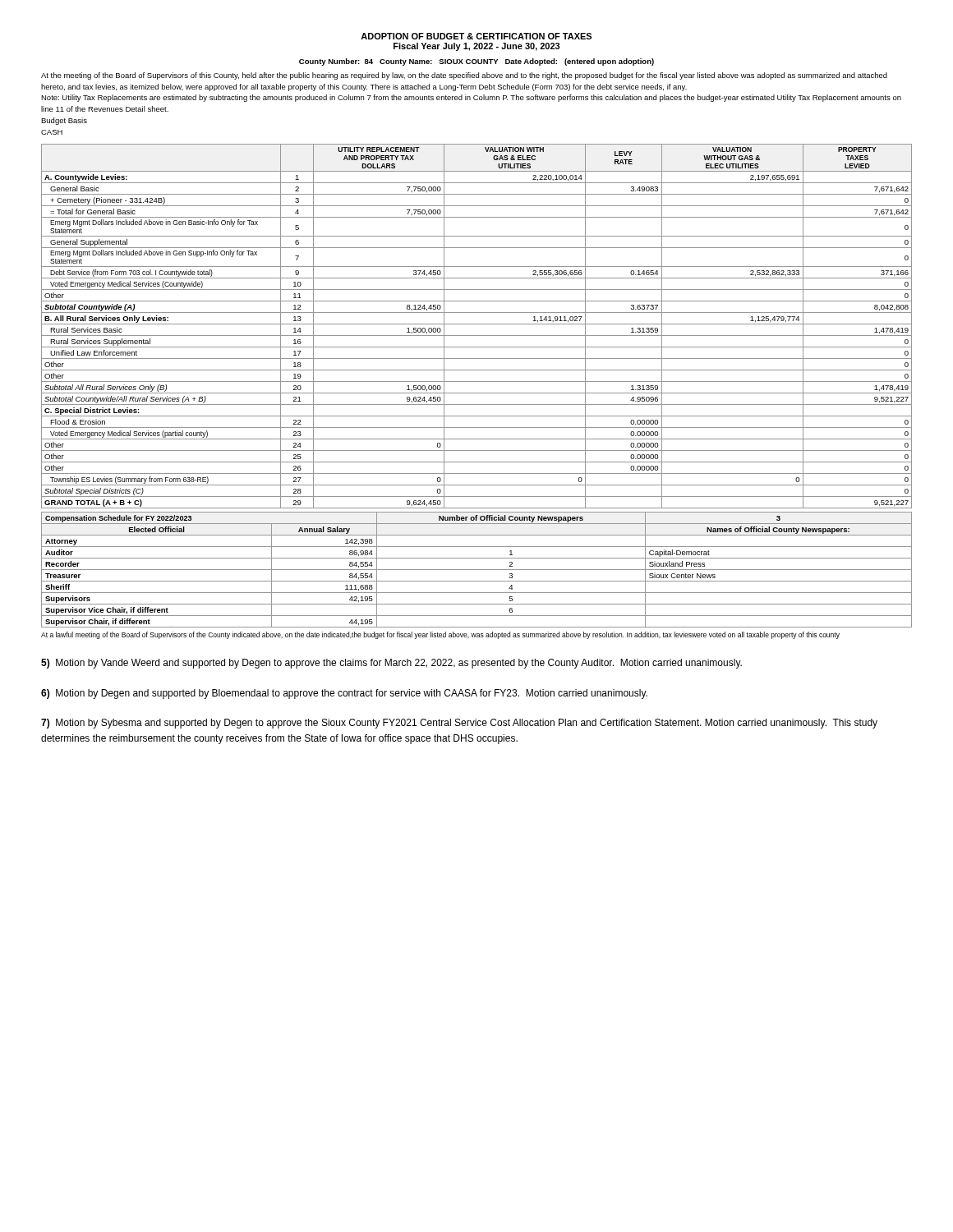
Task: Click on the region starting "ADOPTION OF BUDGET & CERTIFICATION OF TAXES"
Action: (476, 41)
